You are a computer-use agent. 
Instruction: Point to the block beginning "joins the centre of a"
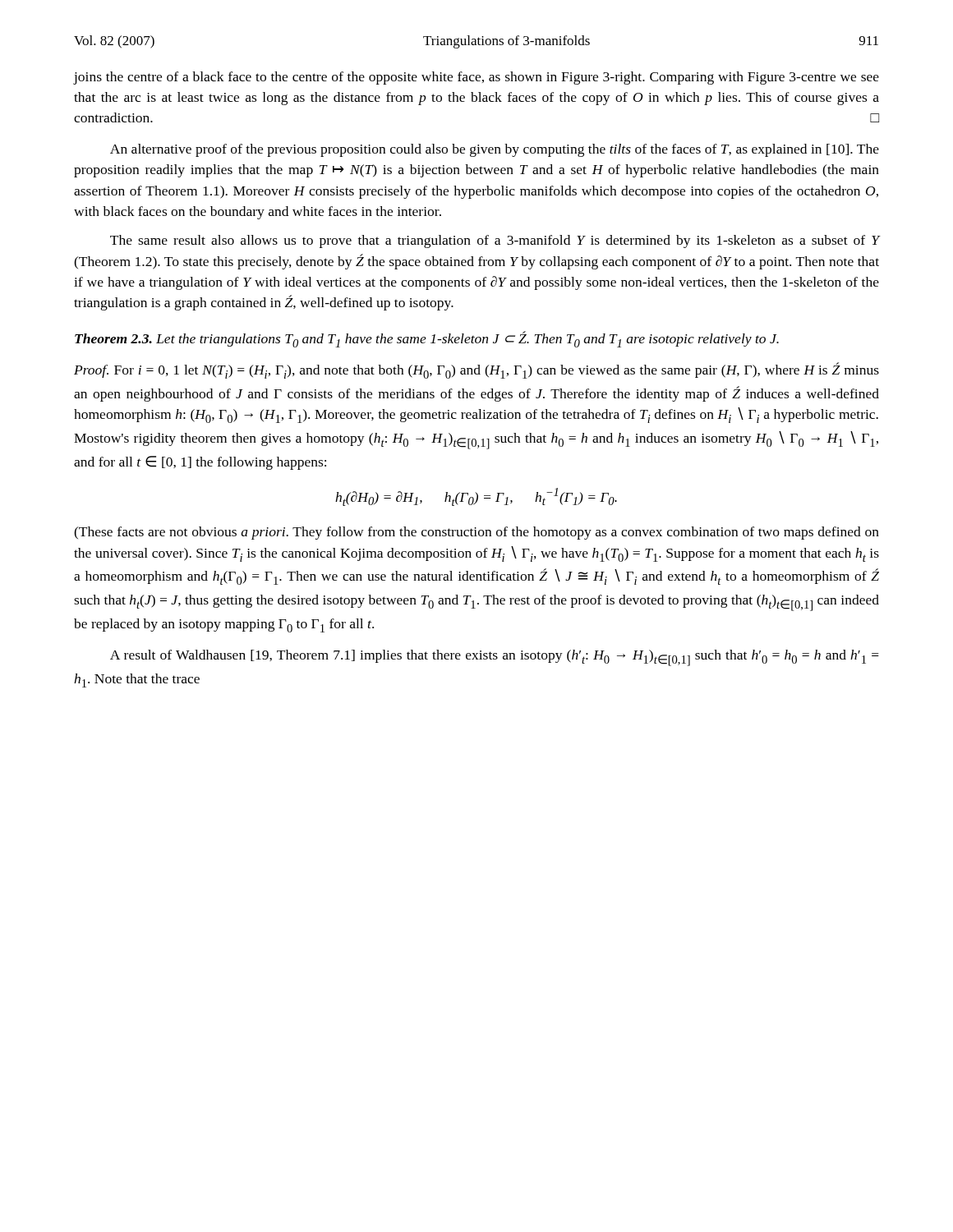click(476, 98)
